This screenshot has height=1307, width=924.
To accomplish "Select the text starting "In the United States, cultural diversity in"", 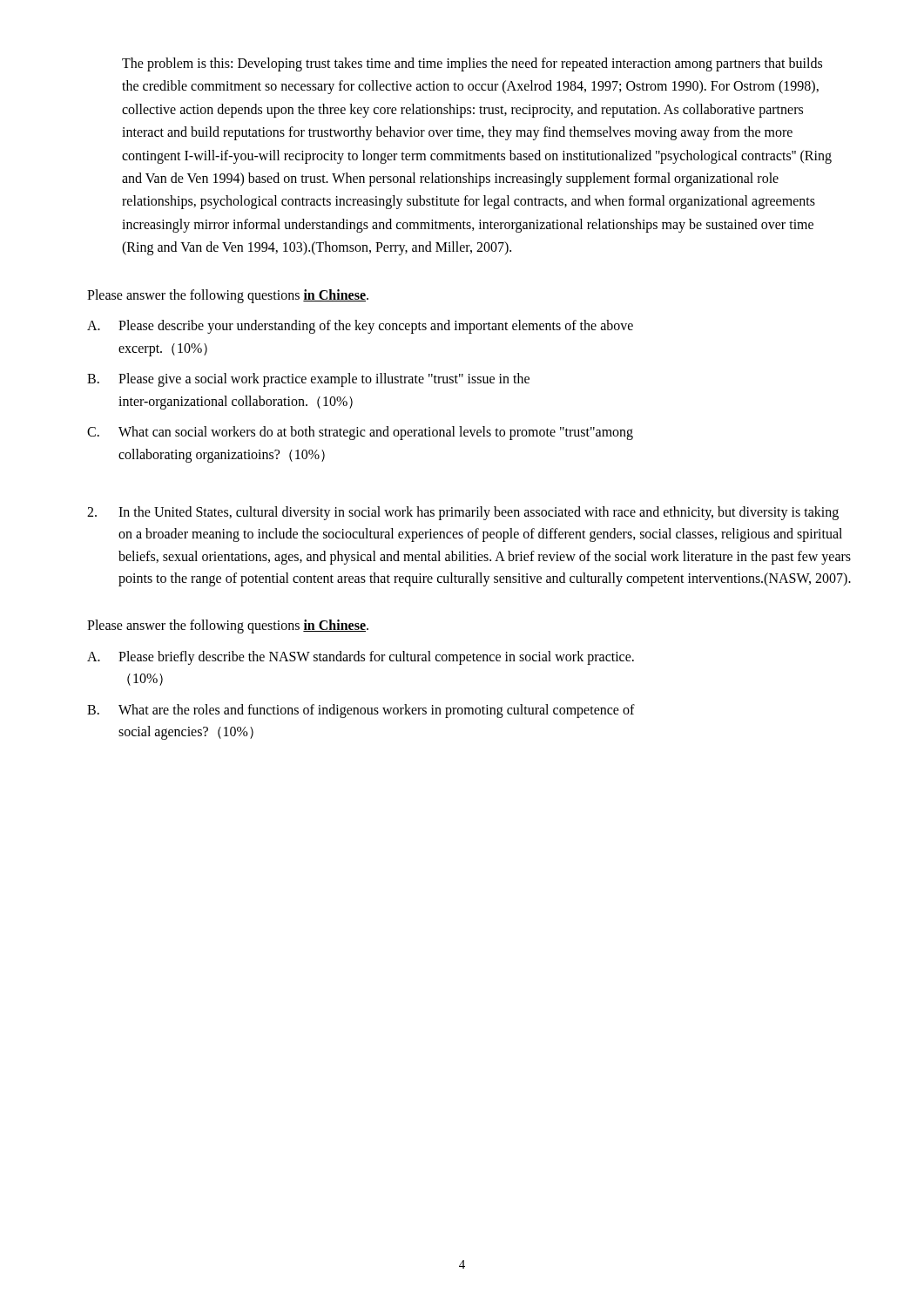I will 471,545.
